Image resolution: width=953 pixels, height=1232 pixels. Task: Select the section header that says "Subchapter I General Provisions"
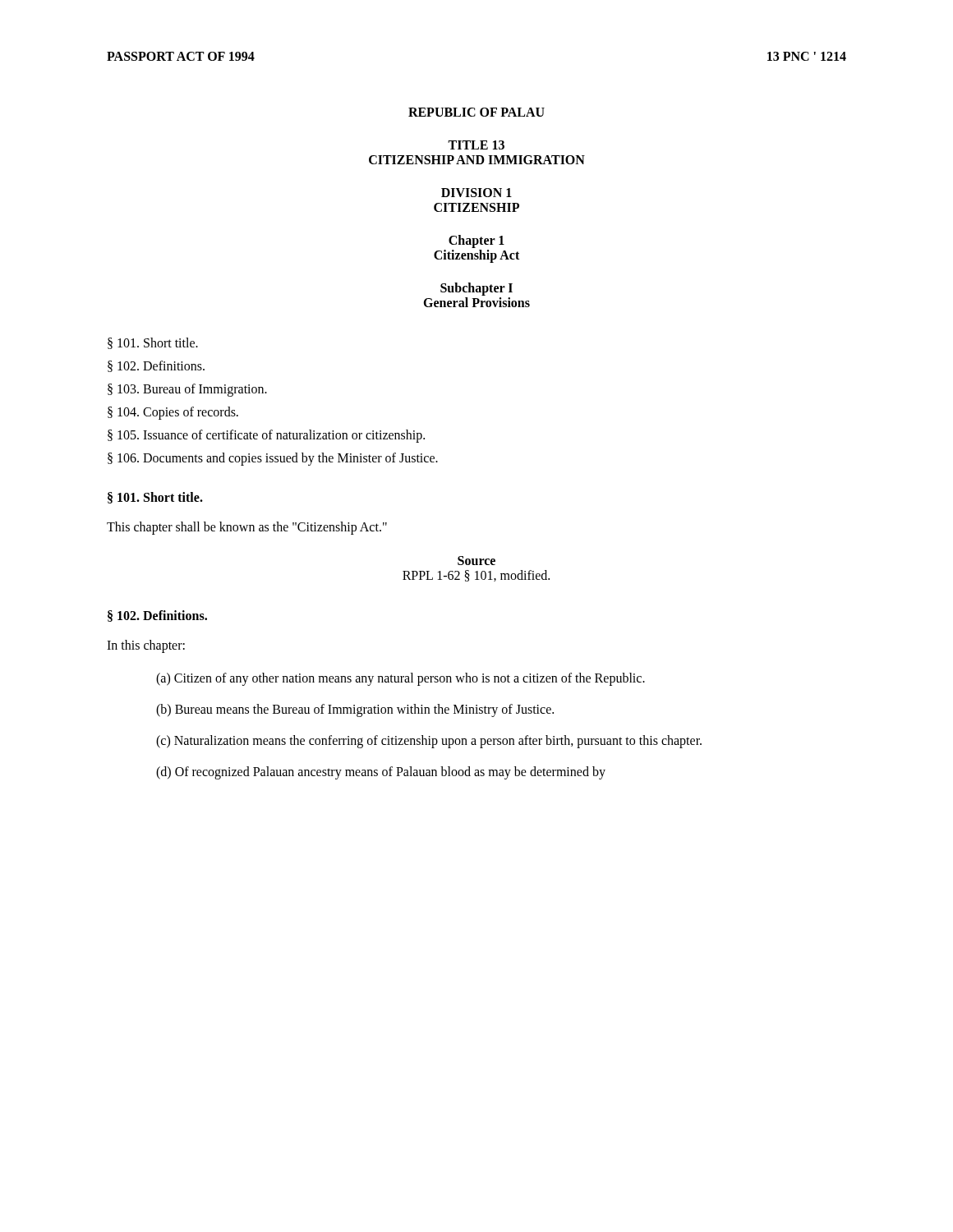click(x=476, y=295)
